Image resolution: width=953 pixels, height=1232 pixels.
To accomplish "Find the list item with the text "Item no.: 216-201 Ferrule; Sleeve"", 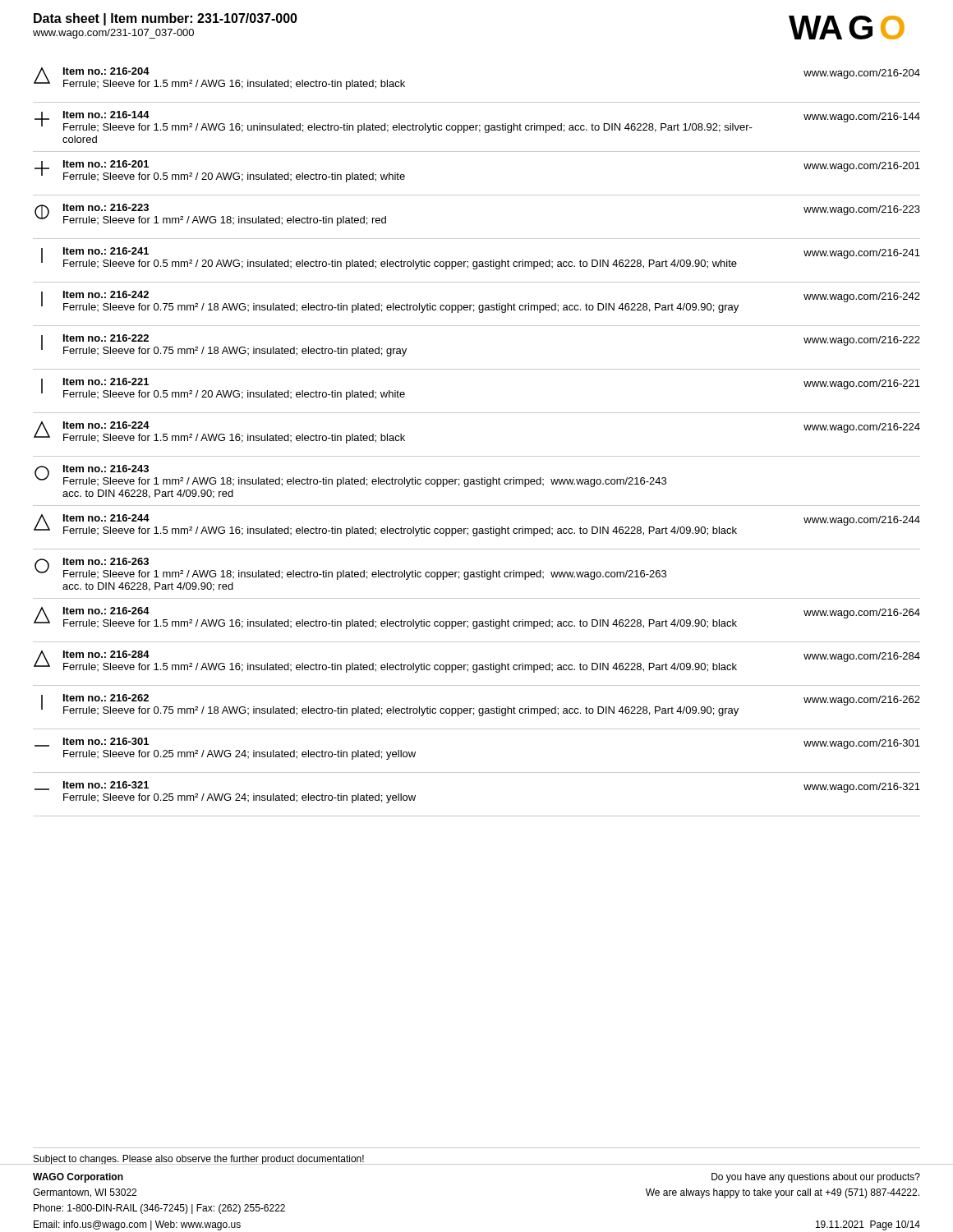I will [130, 175].
